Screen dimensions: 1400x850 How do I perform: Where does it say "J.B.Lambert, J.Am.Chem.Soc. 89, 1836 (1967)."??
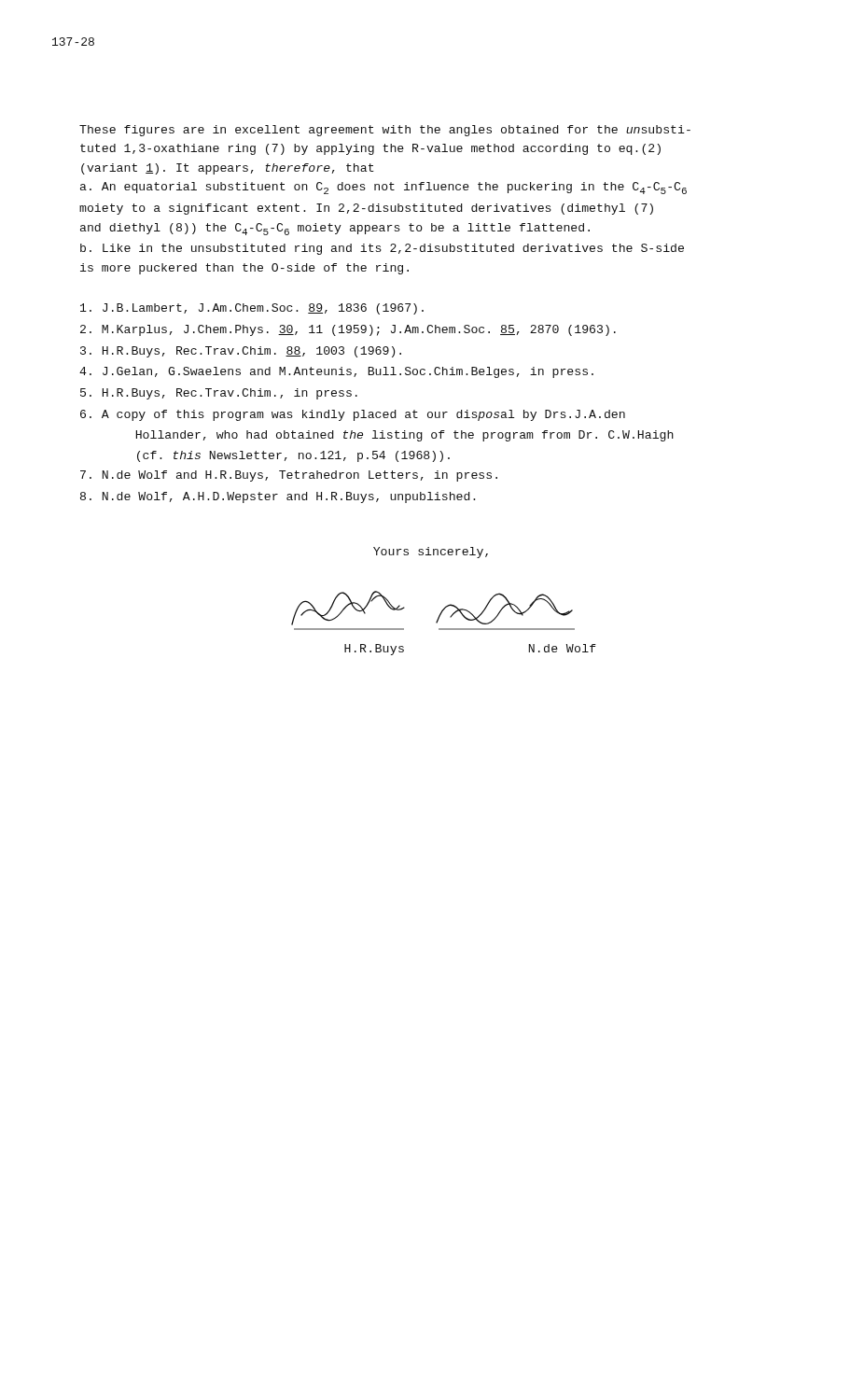click(253, 309)
